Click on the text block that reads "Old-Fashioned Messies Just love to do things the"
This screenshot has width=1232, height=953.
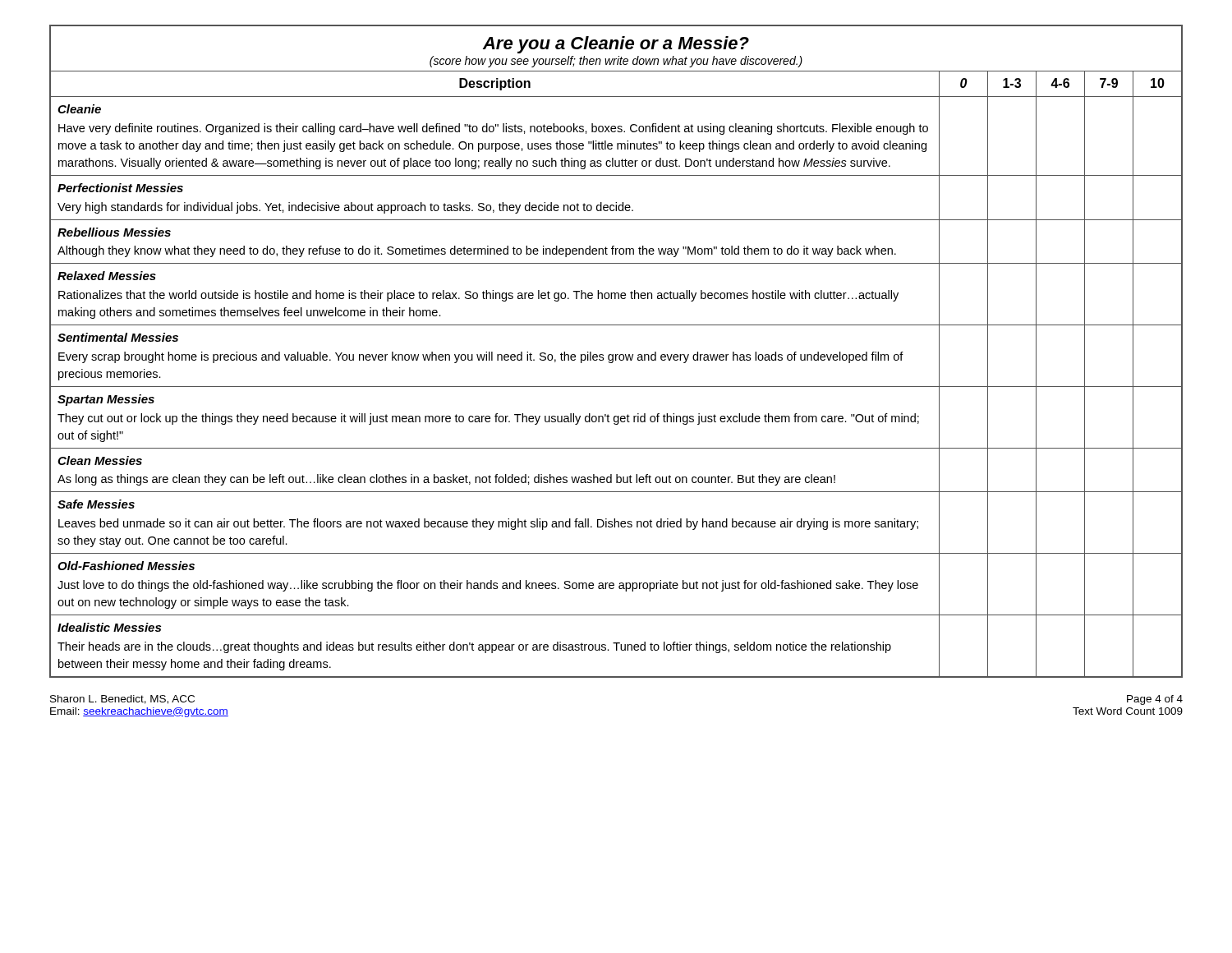[x=495, y=584]
